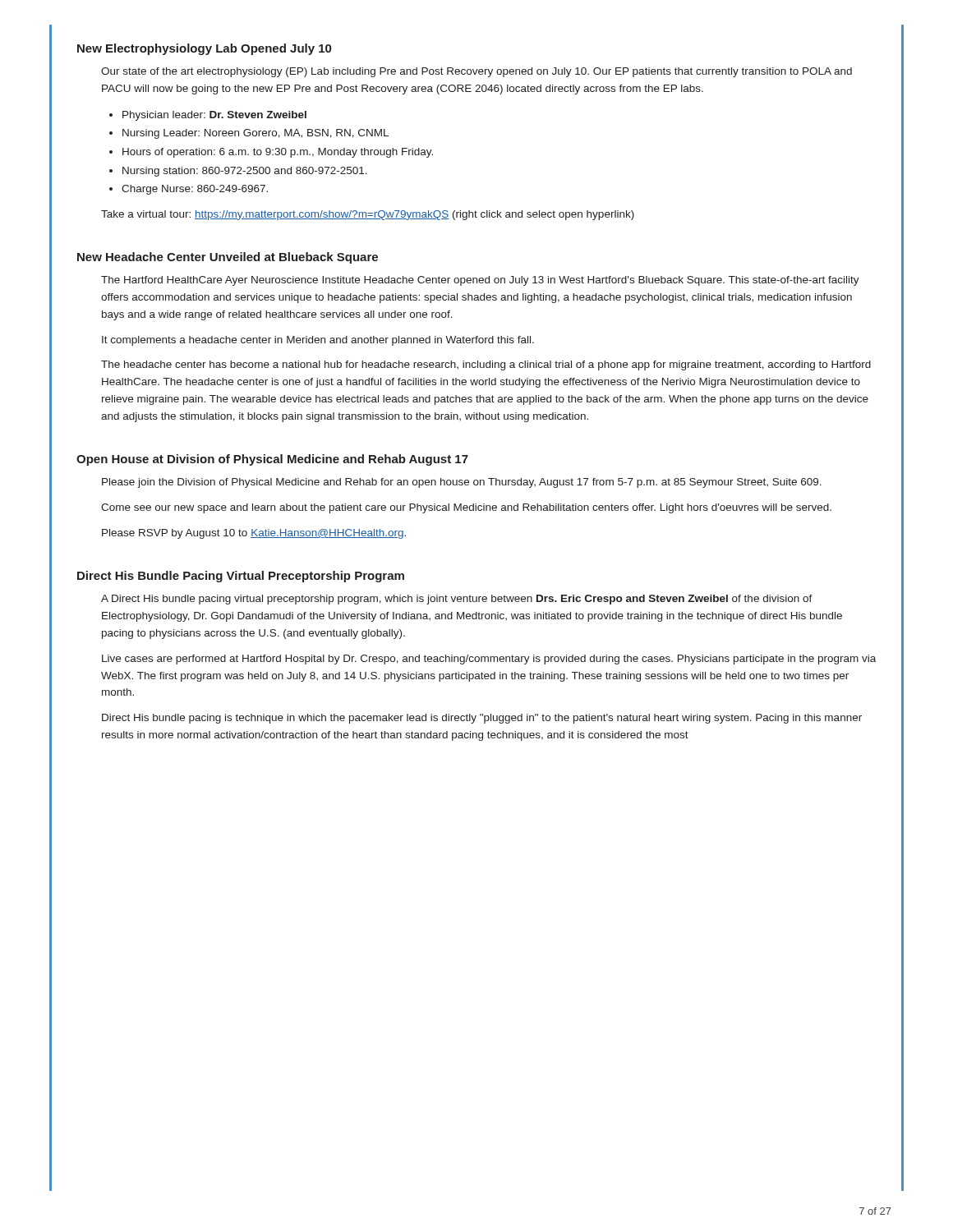Select the text block starting "Our state of the art"
953x1232 pixels.
(477, 80)
